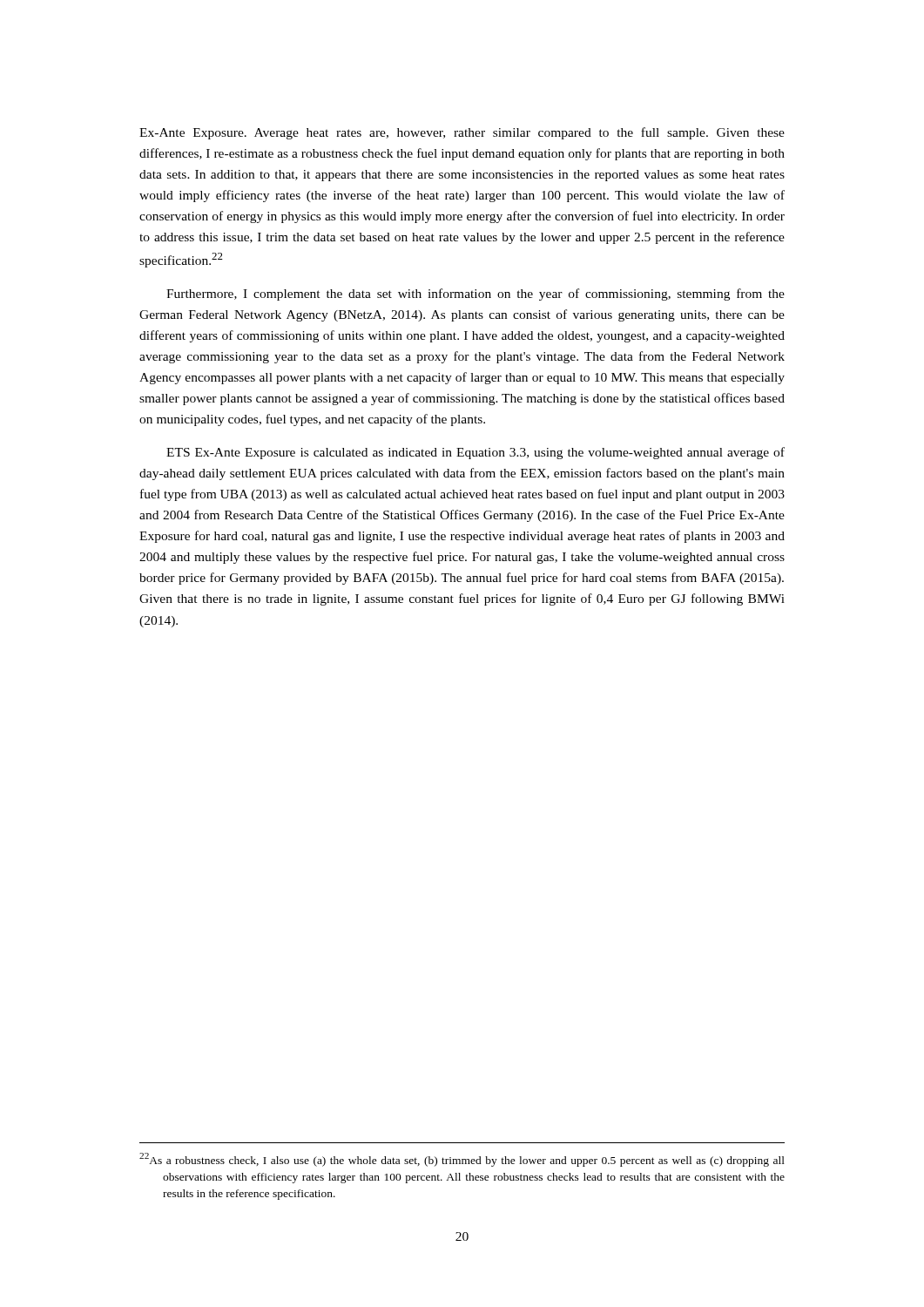The width and height of the screenshot is (924, 1307).
Task: Locate the block starting "Ex-Ante Exposure. Average heat"
Action: [x=462, y=197]
